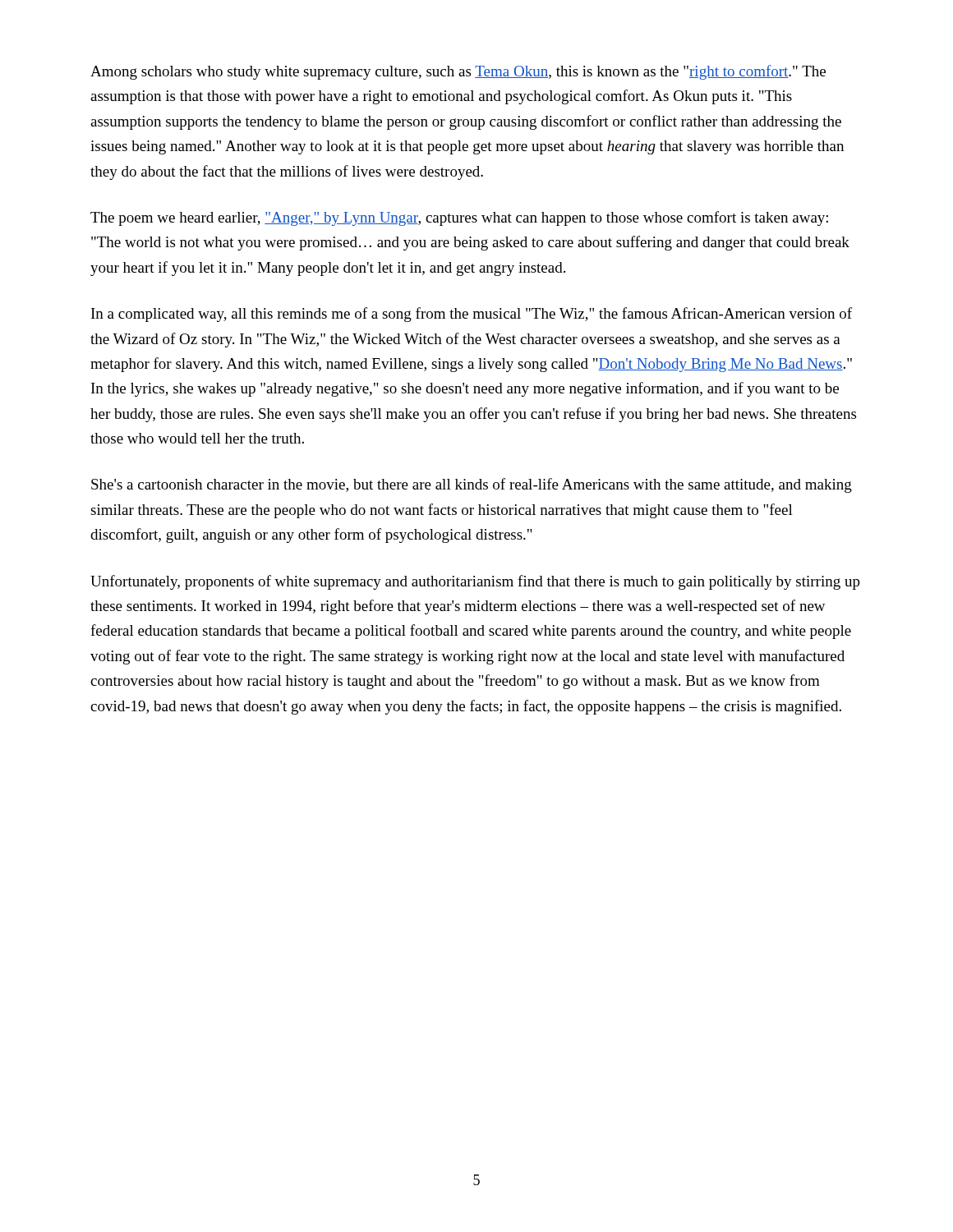The image size is (953, 1232).
Task: Click the passage that begins "Among scholars who study white supremacy"
Action: [467, 121]
